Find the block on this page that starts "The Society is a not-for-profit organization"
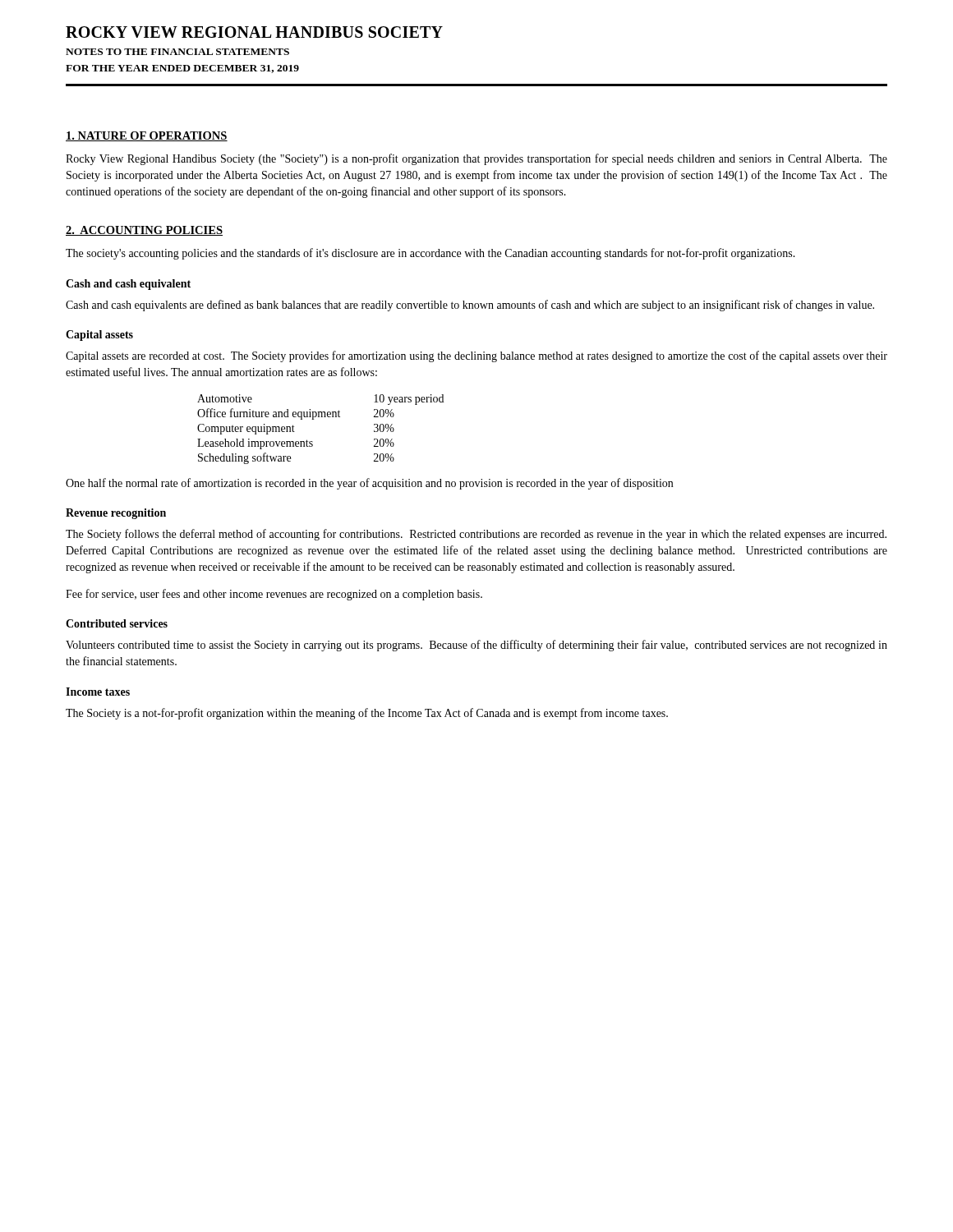 click(x=367, y=713)
